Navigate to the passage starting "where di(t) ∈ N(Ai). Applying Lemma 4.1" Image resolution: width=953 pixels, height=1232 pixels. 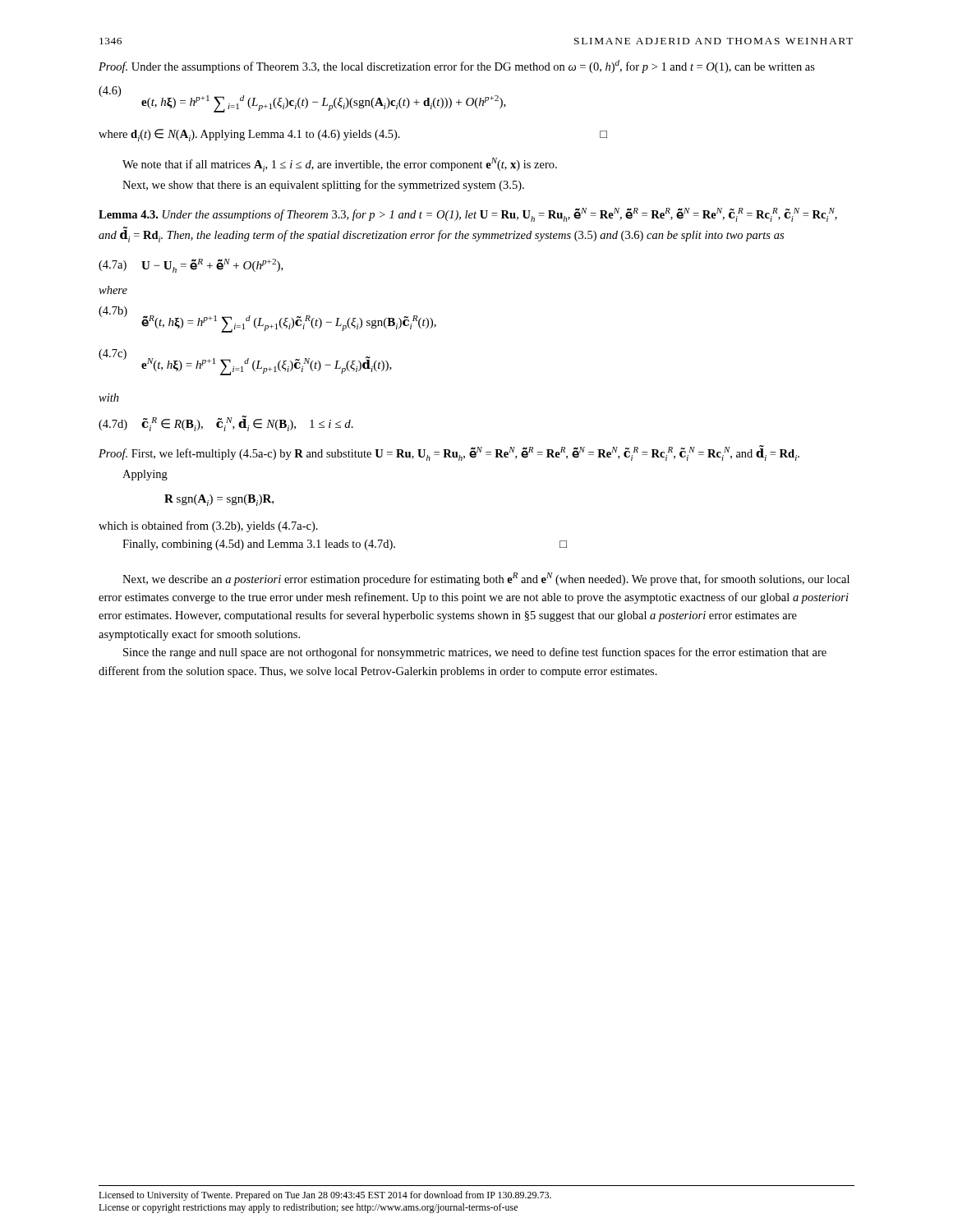tap(353, 135)
